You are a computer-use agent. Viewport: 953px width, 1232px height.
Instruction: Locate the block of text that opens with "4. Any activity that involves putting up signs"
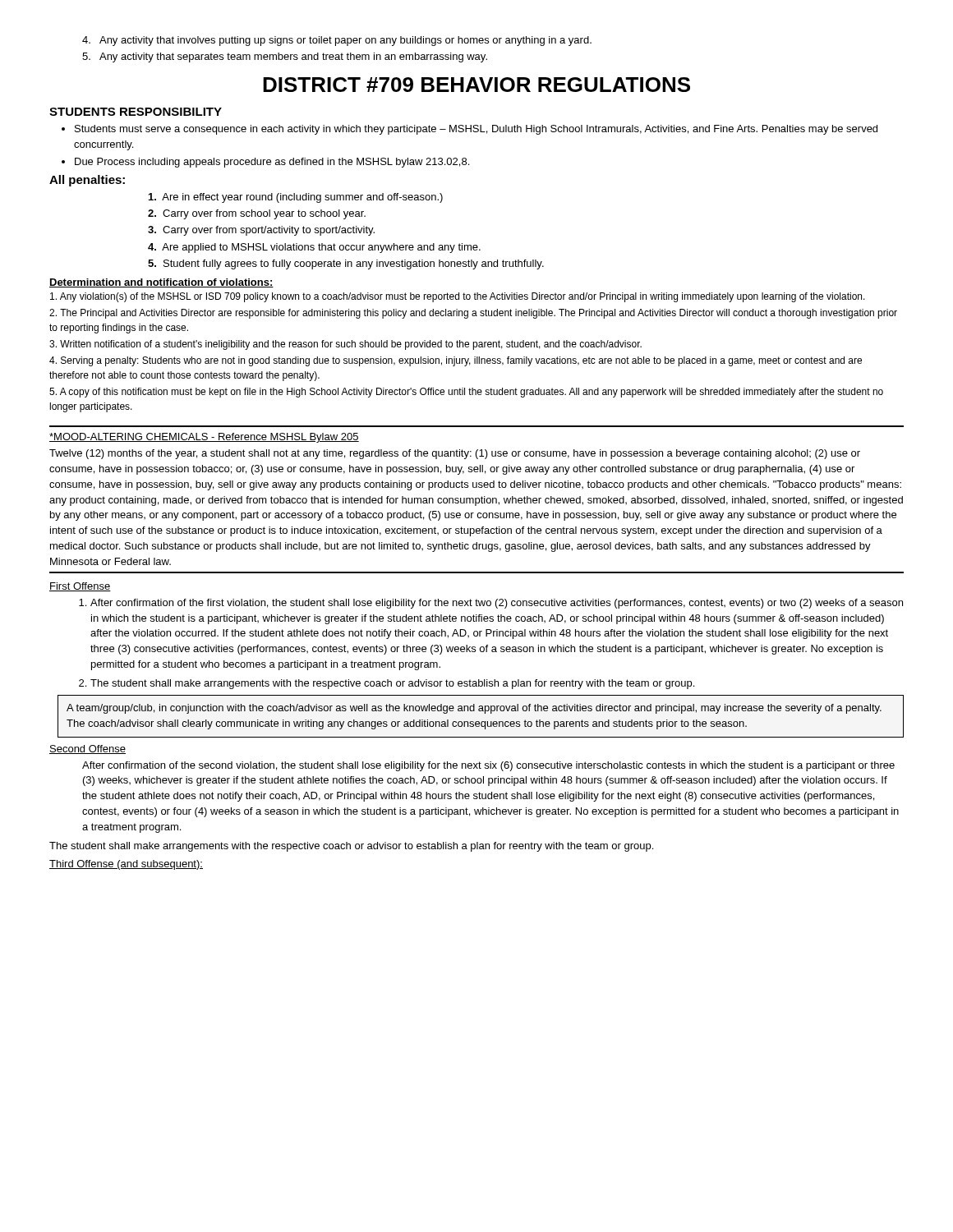[x=337, y=40]
